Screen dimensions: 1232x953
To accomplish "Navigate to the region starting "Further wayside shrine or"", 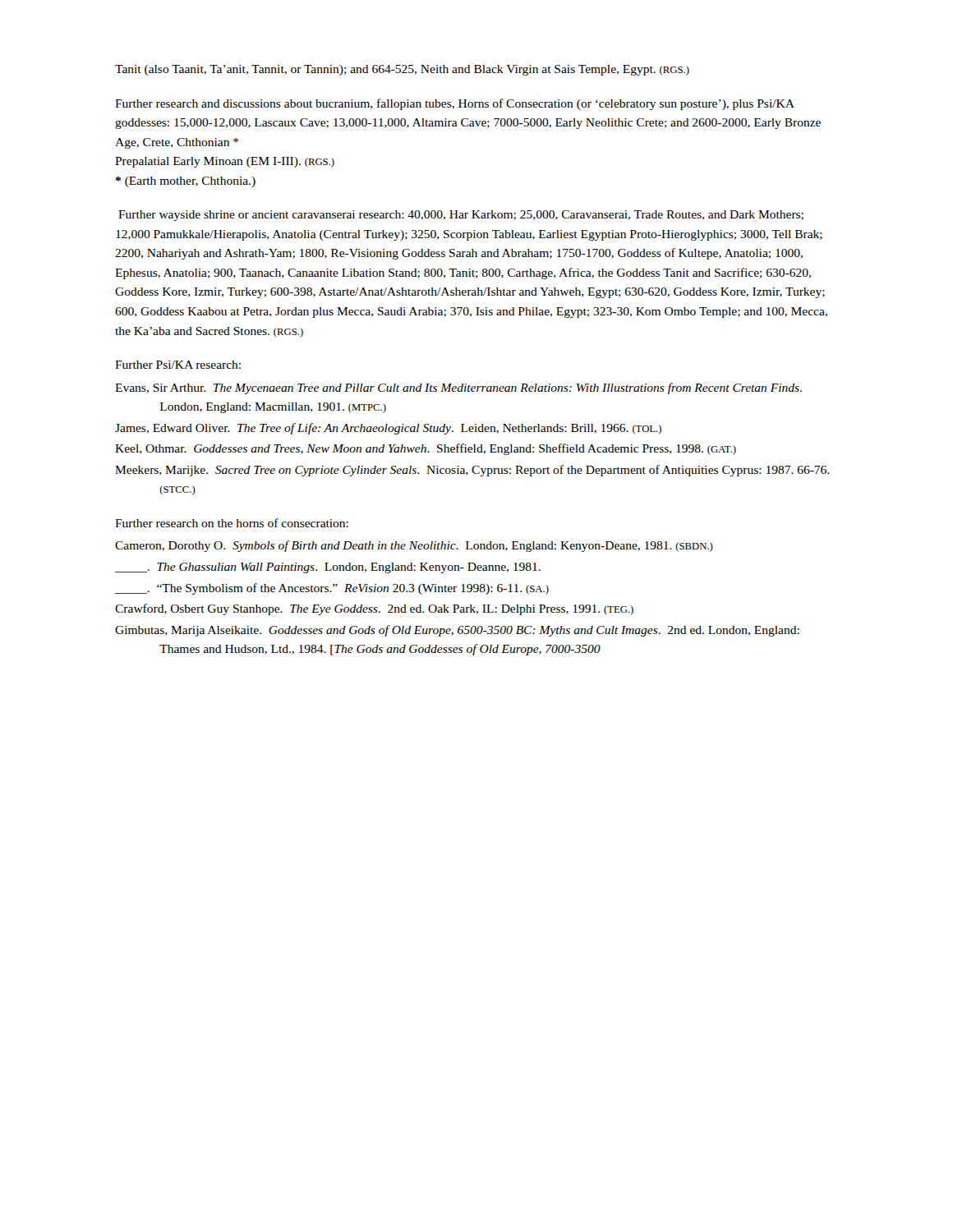I will click(x=471, y=272).
